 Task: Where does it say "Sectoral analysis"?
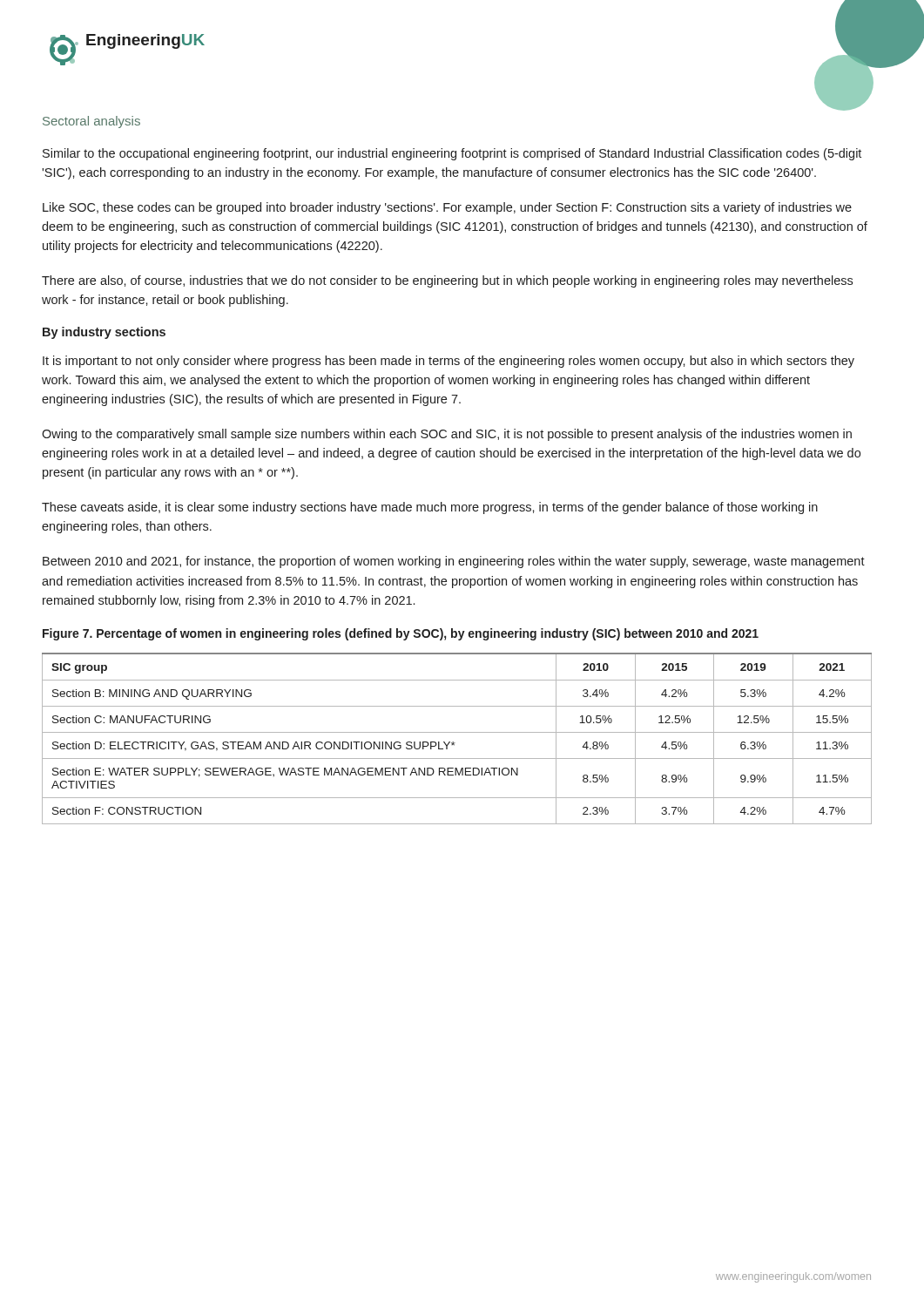tap(91, 121)
